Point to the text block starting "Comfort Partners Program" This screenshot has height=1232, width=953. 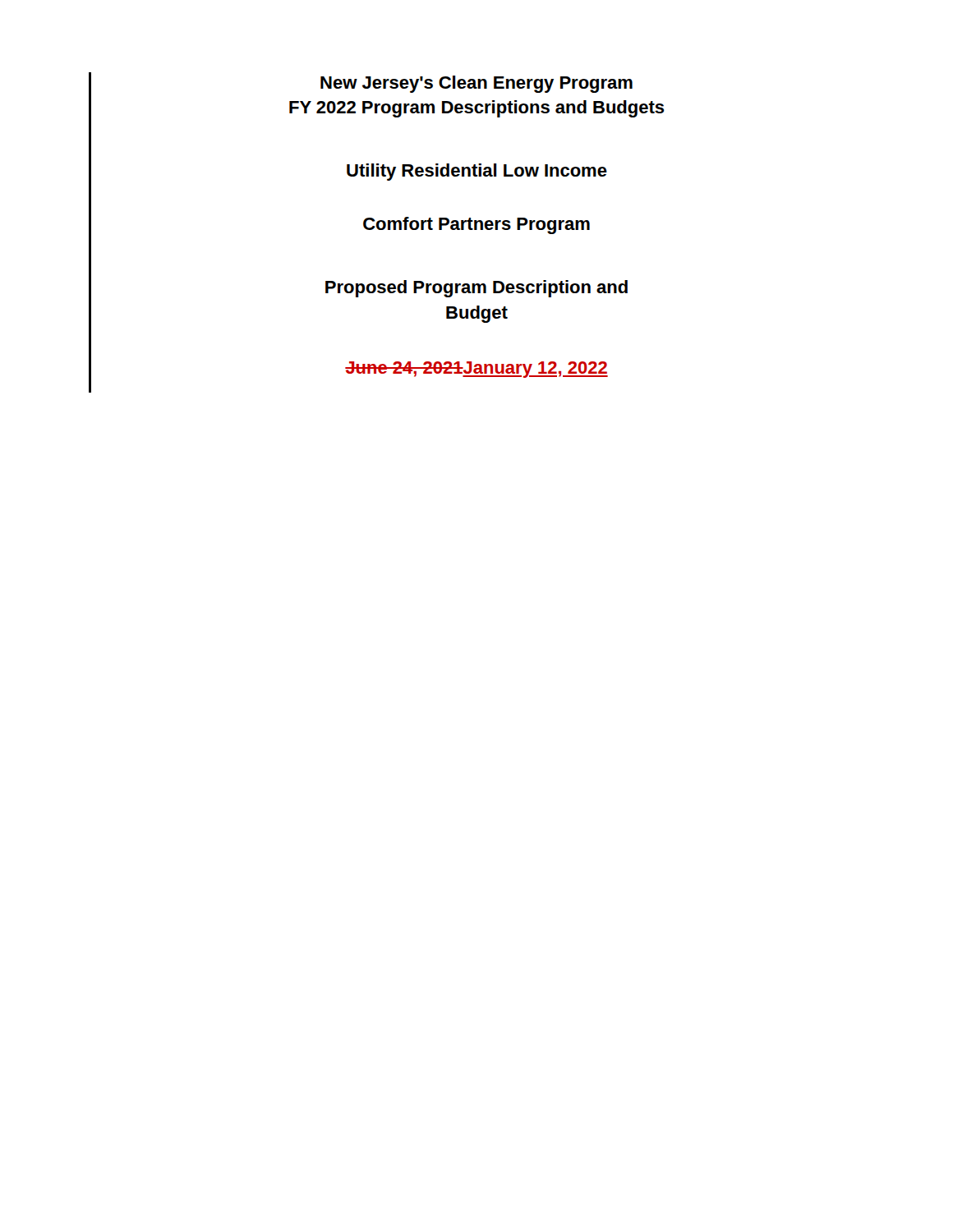point(476,224)
